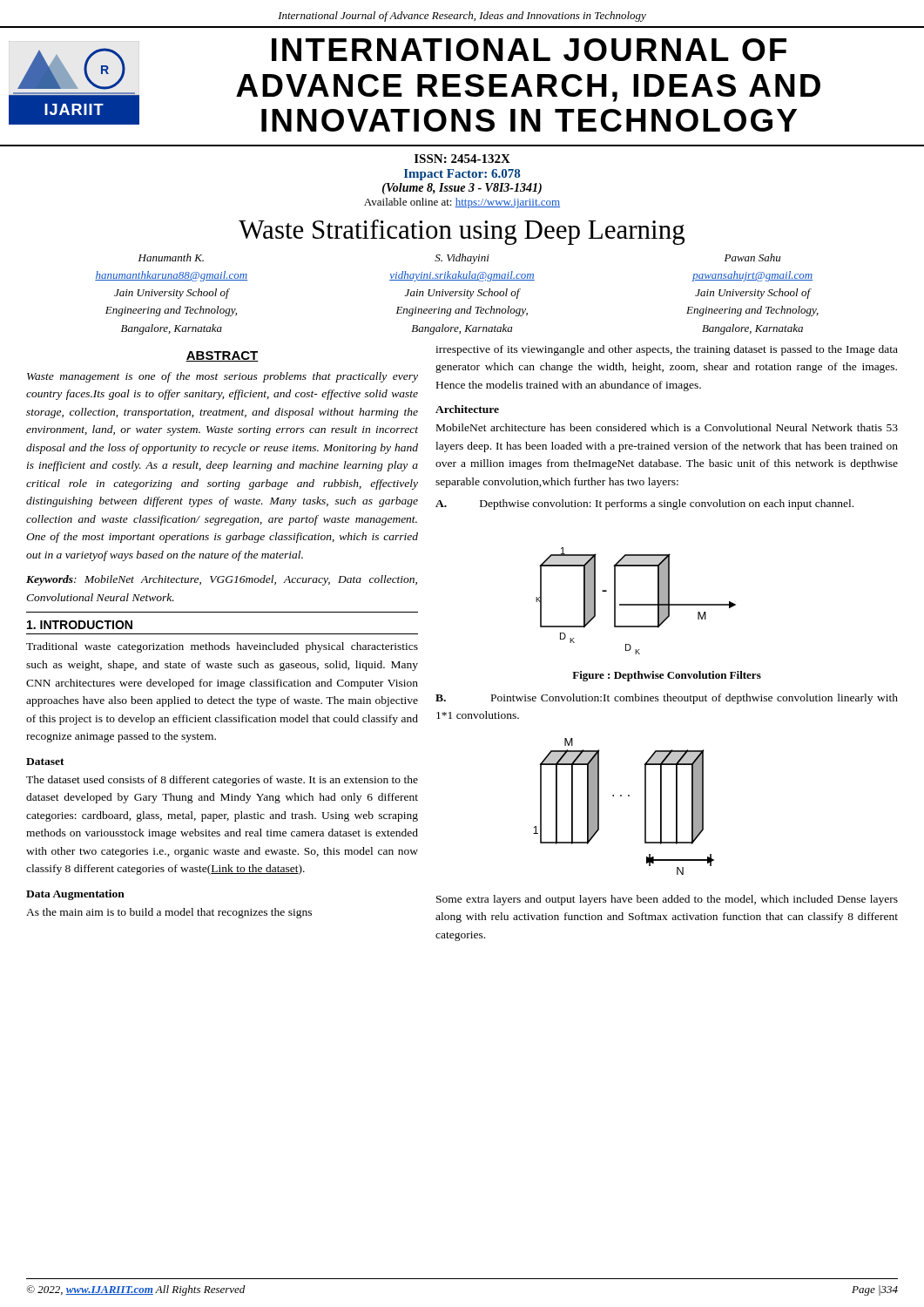Image resolution: width=924 pixels, height=1307 pixels.
Task: Locate the block of text that opens with "irrespective of its viewingangle and other"
Action: pos(667,367)
